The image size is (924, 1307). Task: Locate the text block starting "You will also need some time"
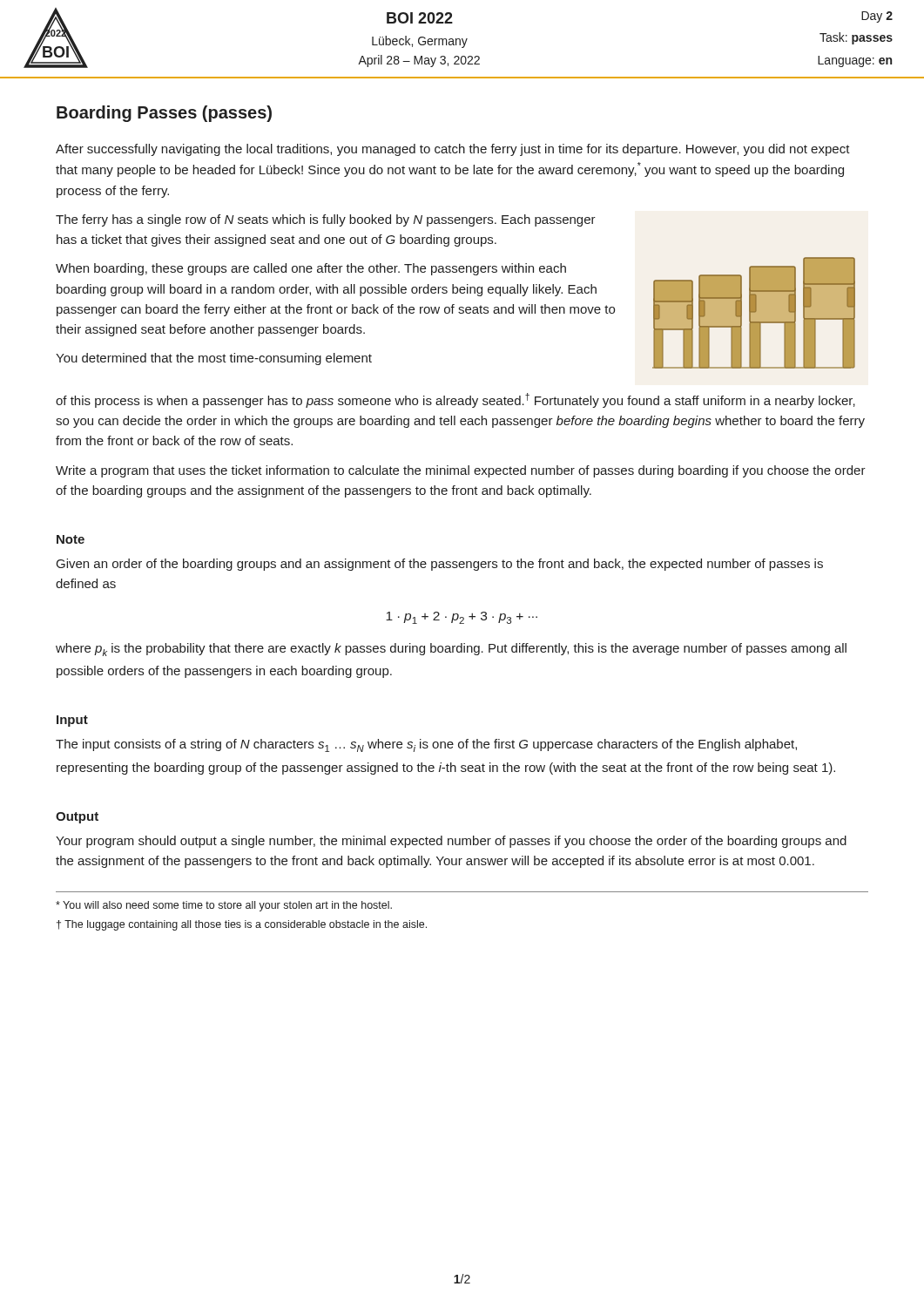(x=224, y=906)
